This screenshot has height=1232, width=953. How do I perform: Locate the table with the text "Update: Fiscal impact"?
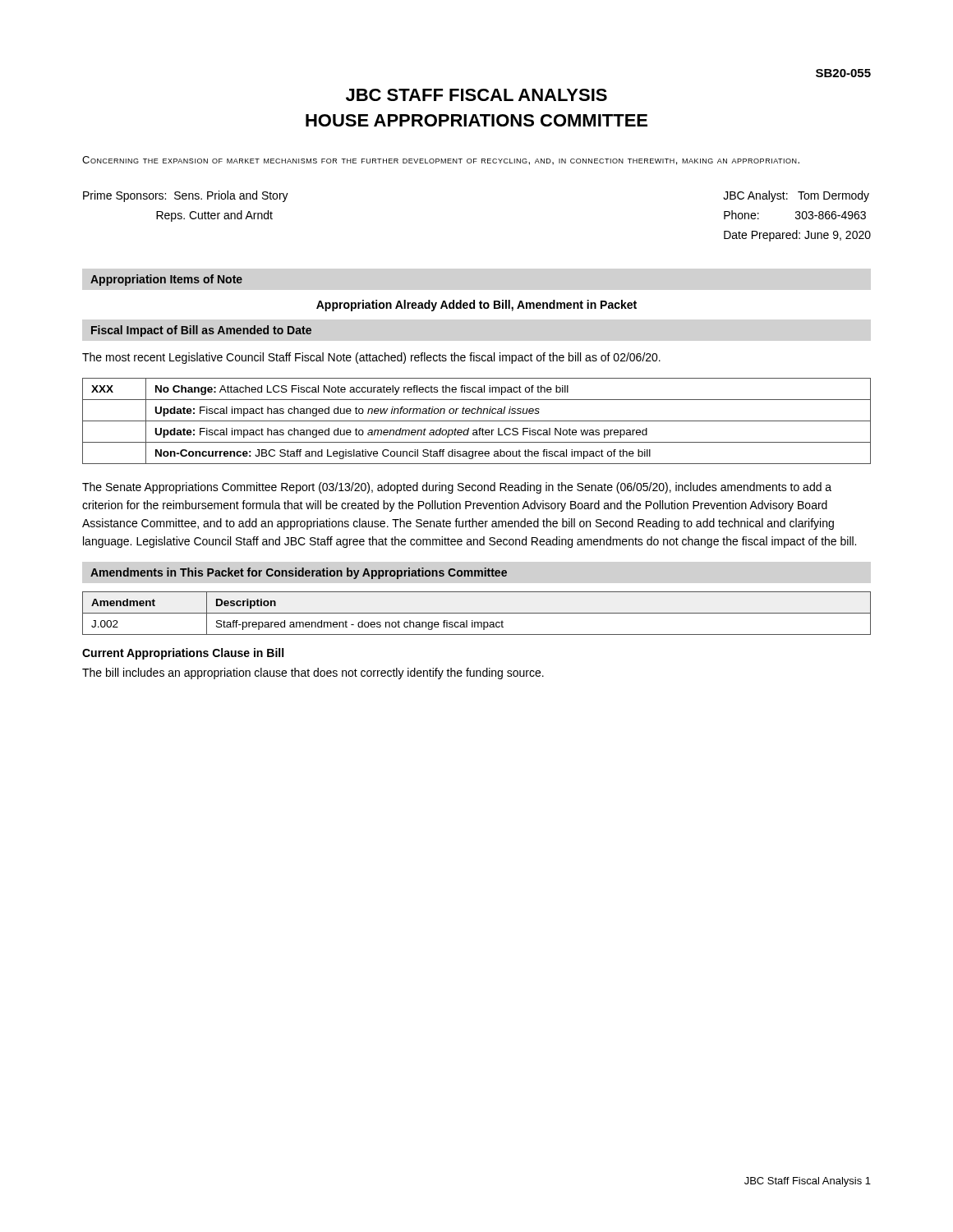[x=476, y=421]
